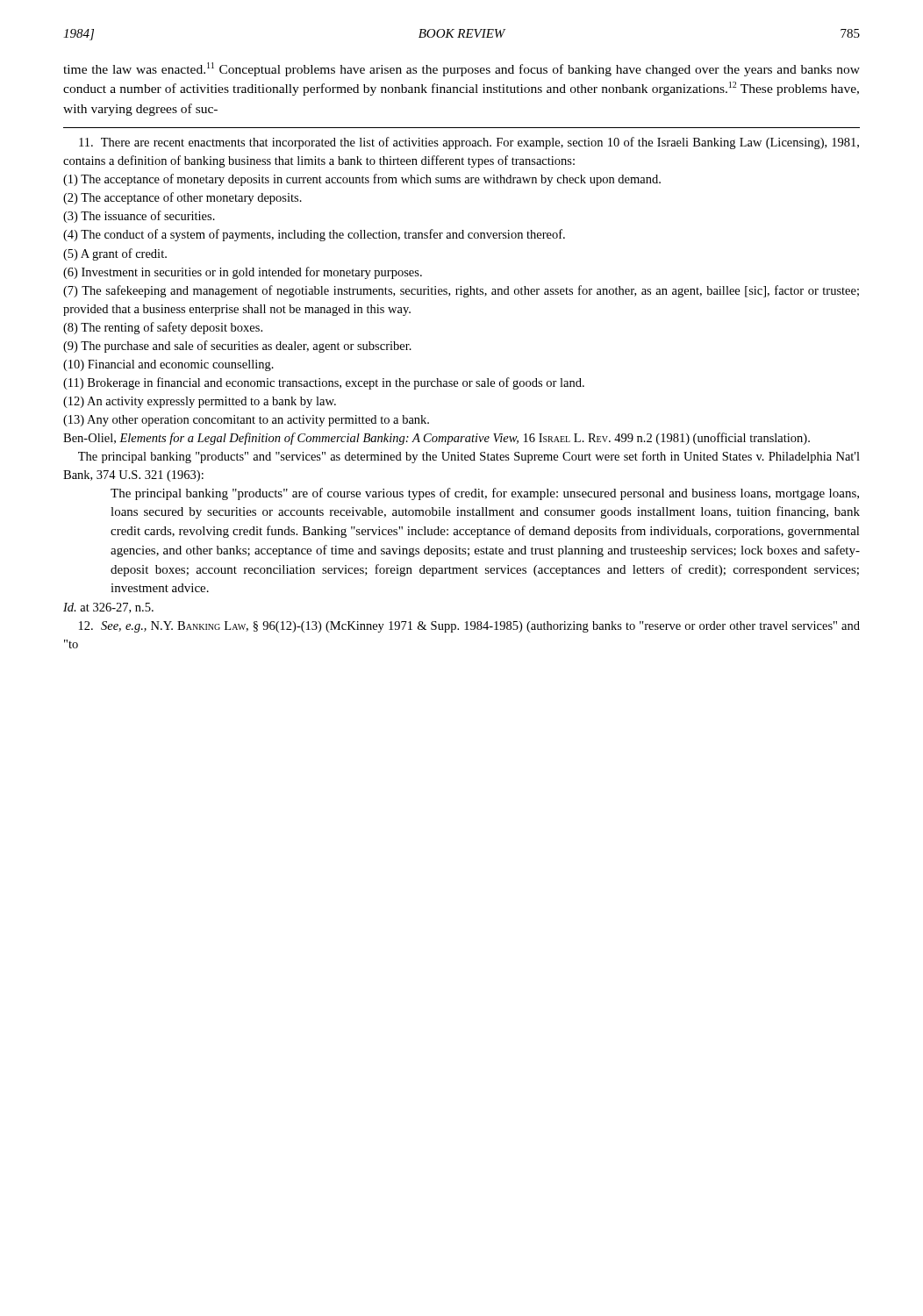
Task: Select the passage starting "There are recent"
Action: pos(462,375)
